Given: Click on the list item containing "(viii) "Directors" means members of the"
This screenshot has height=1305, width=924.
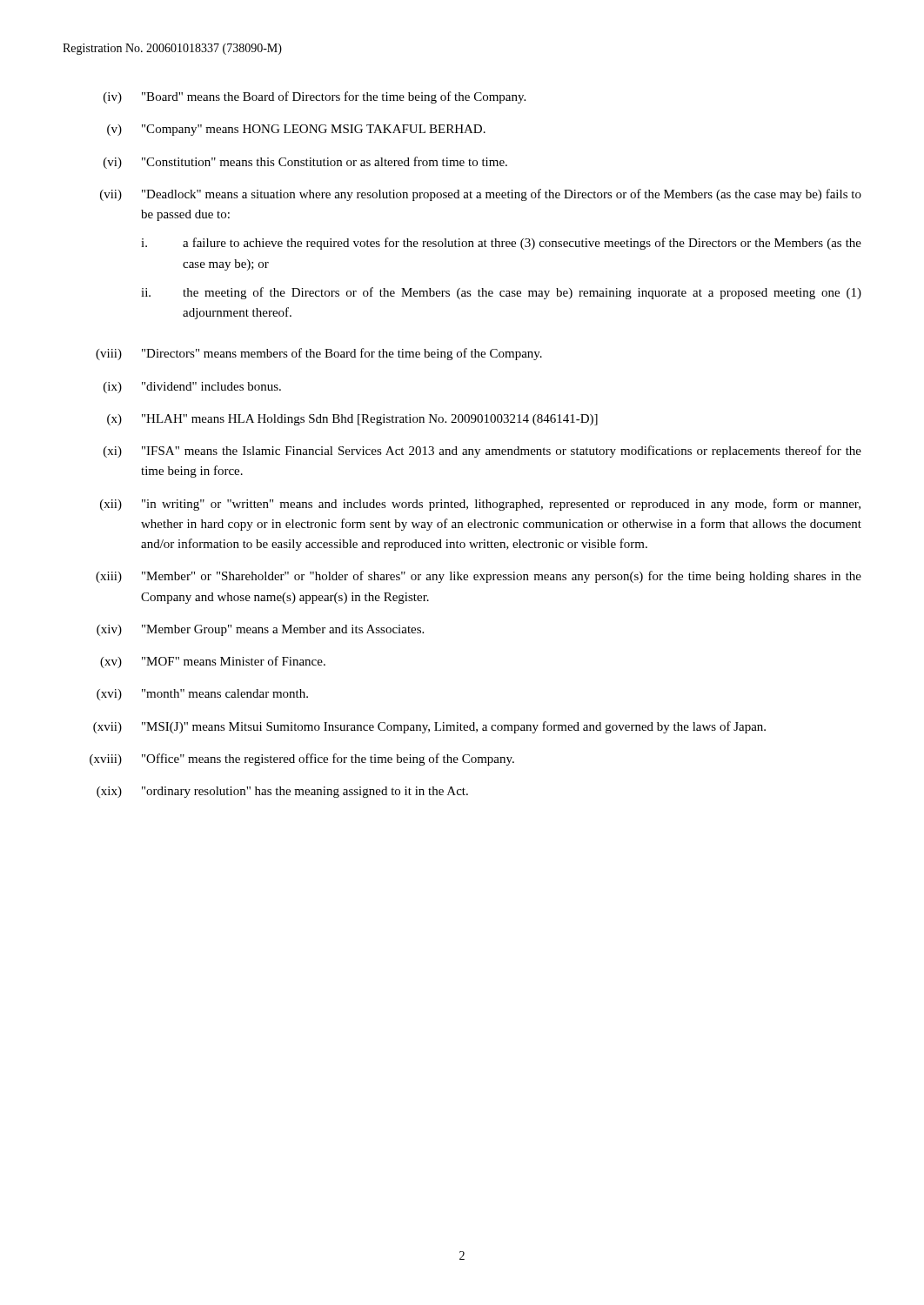Looking at the screenshot, I should point(462,354).
